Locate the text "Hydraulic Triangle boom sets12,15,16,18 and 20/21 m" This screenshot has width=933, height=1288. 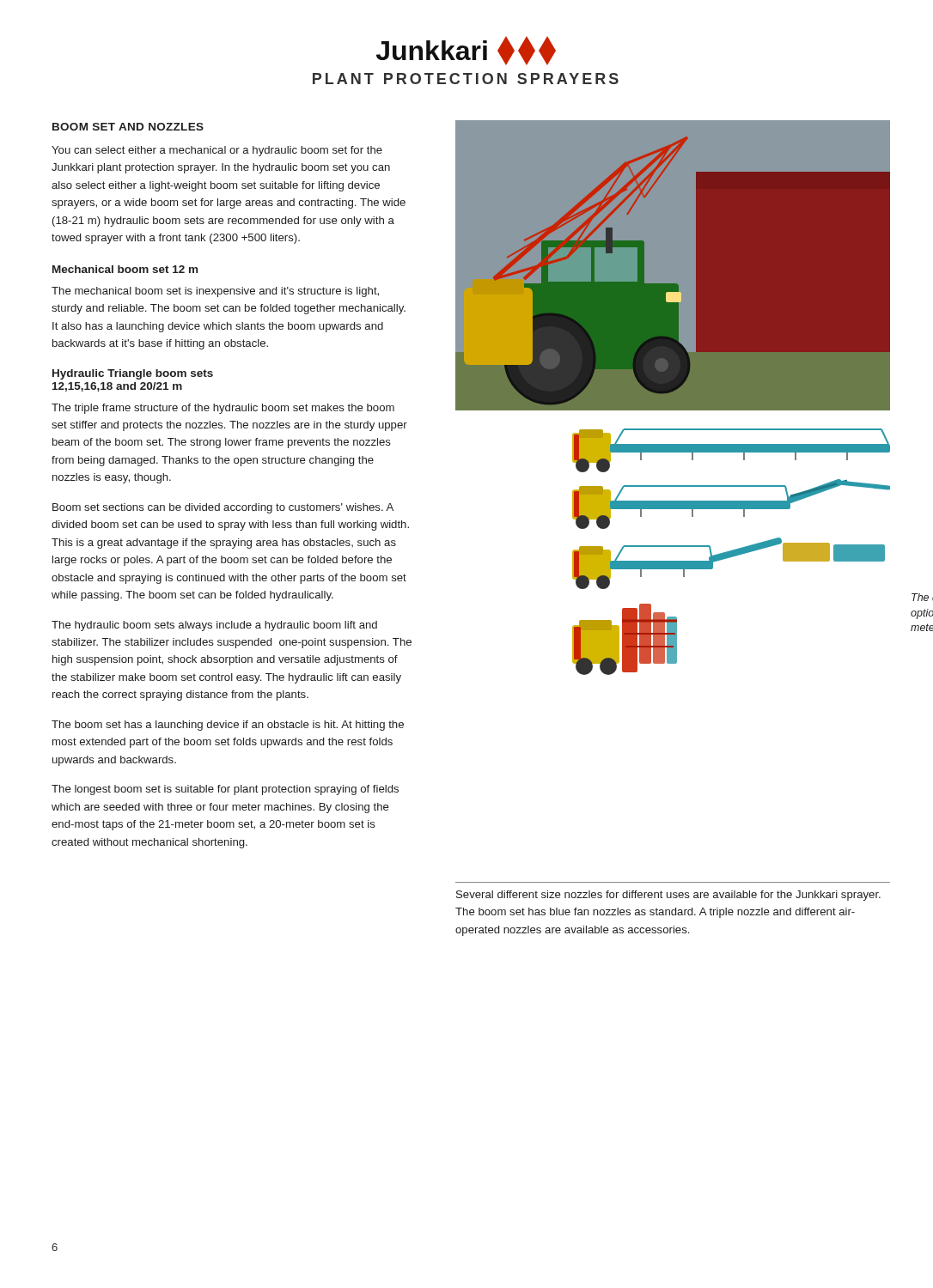tap(132, 379)
